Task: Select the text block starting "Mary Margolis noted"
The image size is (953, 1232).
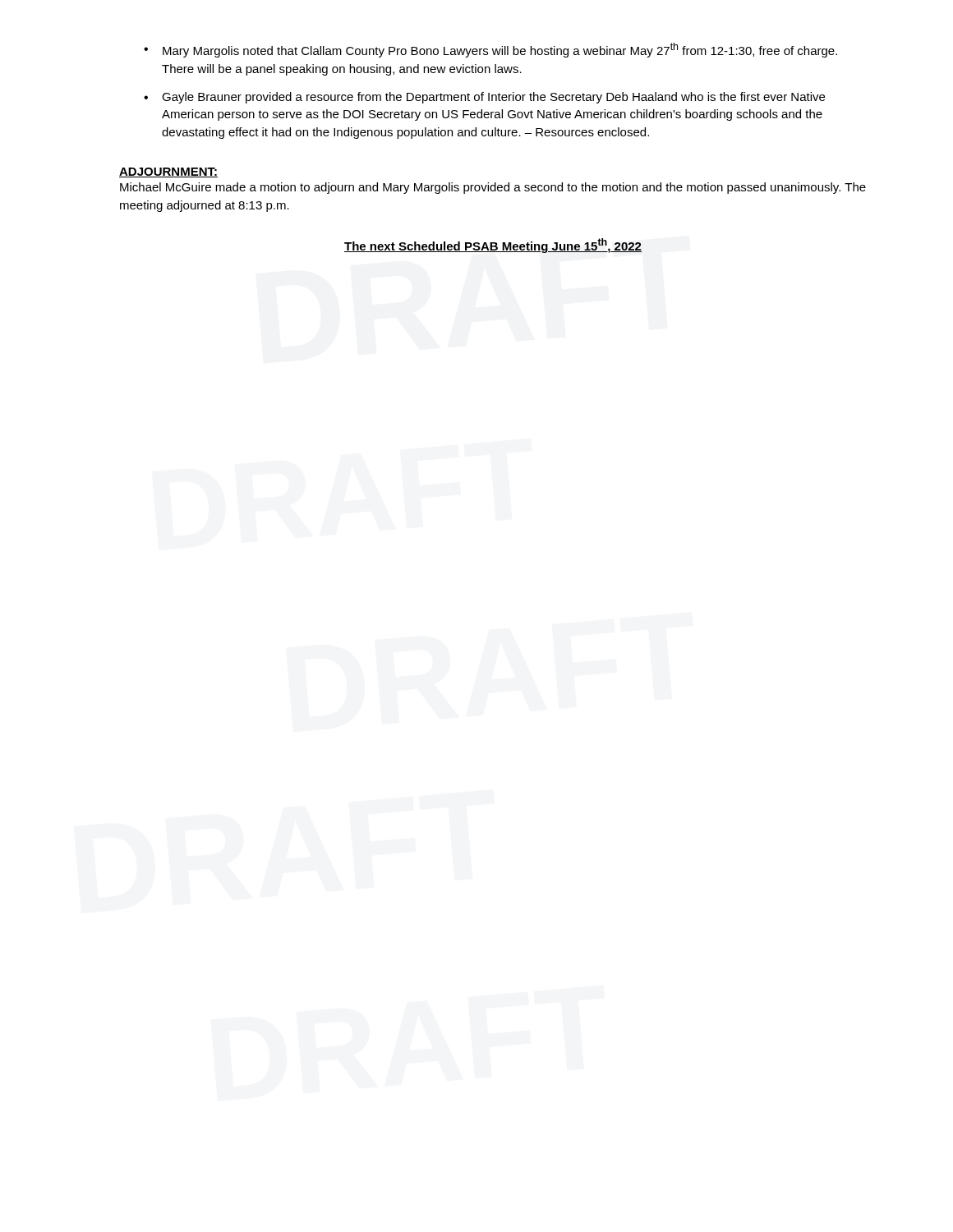Action: (505, 59)
